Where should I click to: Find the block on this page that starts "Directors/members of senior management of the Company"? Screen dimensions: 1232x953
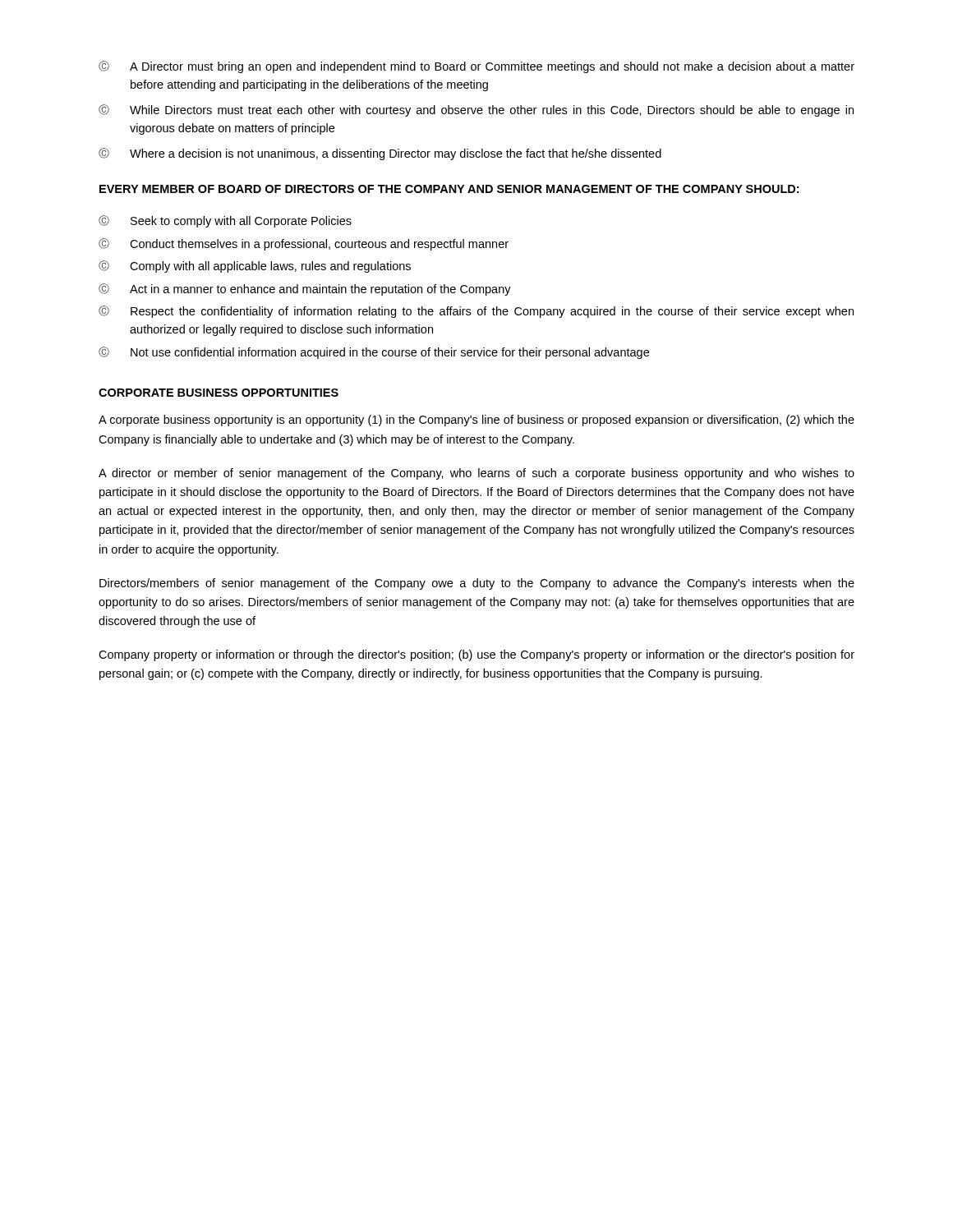point(476,602)
